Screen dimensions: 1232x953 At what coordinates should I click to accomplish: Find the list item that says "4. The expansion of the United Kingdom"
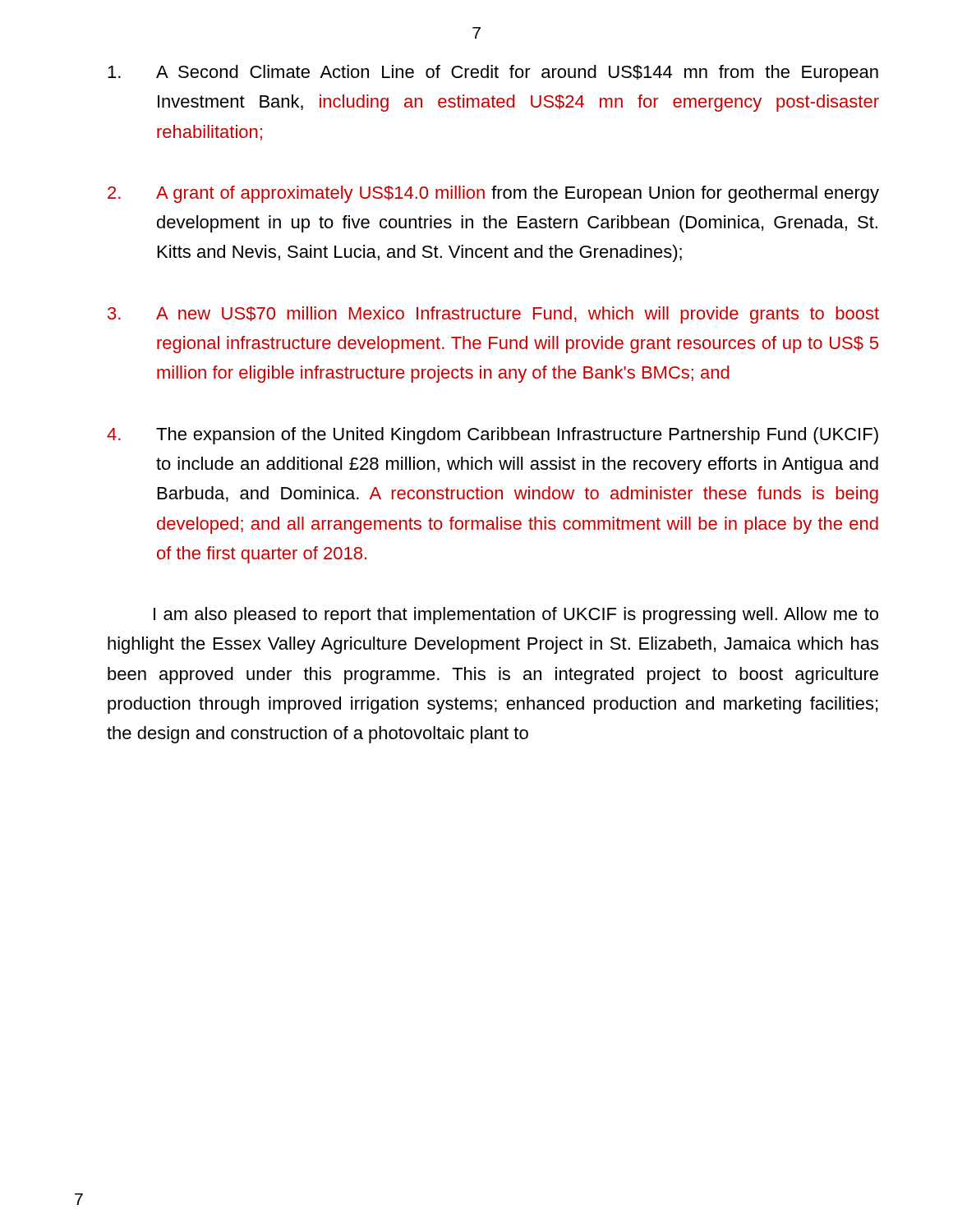click(x=493, y=494)
